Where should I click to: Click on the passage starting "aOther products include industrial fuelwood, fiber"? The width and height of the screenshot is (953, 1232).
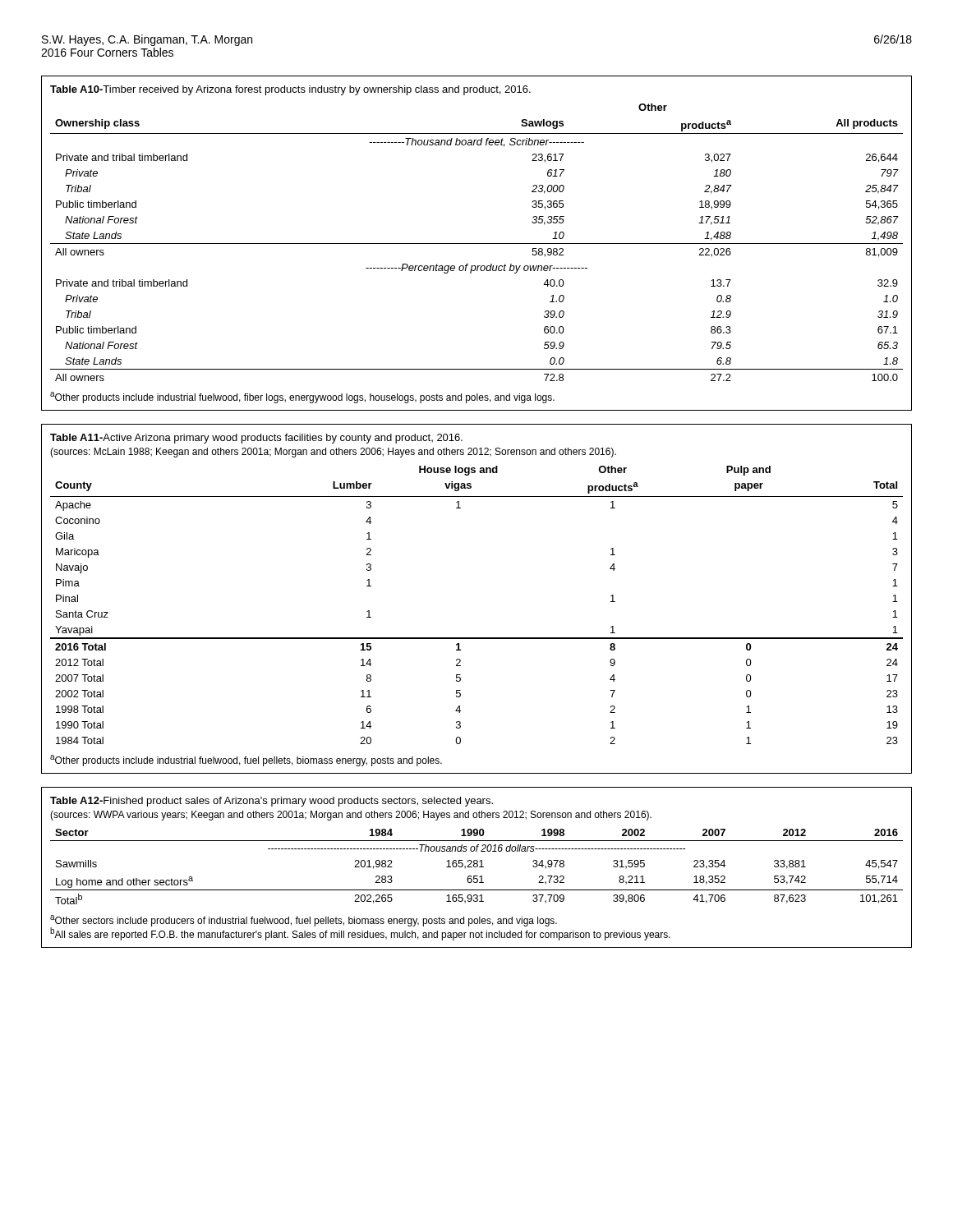303,397
